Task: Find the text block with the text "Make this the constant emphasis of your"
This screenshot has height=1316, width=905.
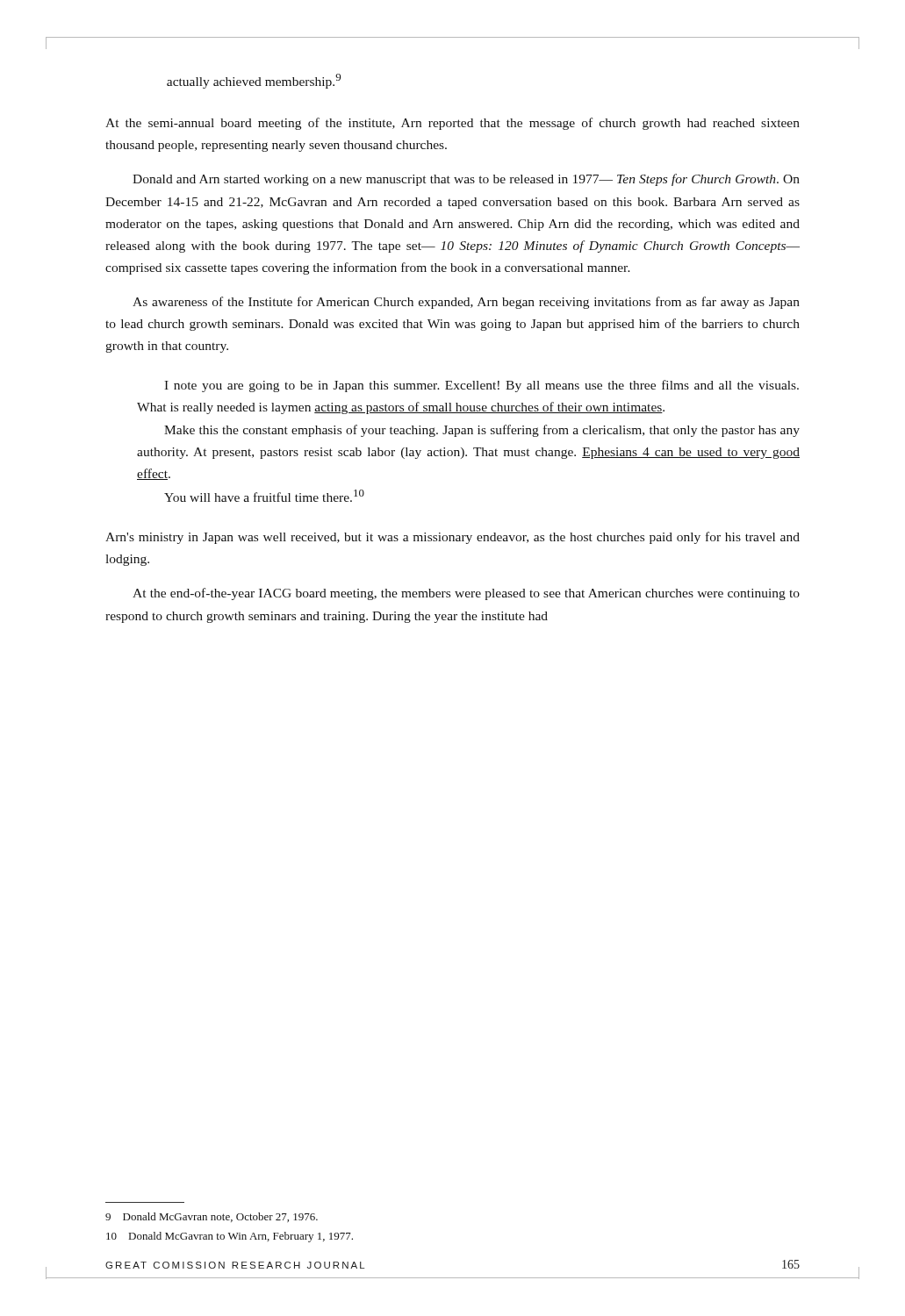Action: (x=468, y=451)
